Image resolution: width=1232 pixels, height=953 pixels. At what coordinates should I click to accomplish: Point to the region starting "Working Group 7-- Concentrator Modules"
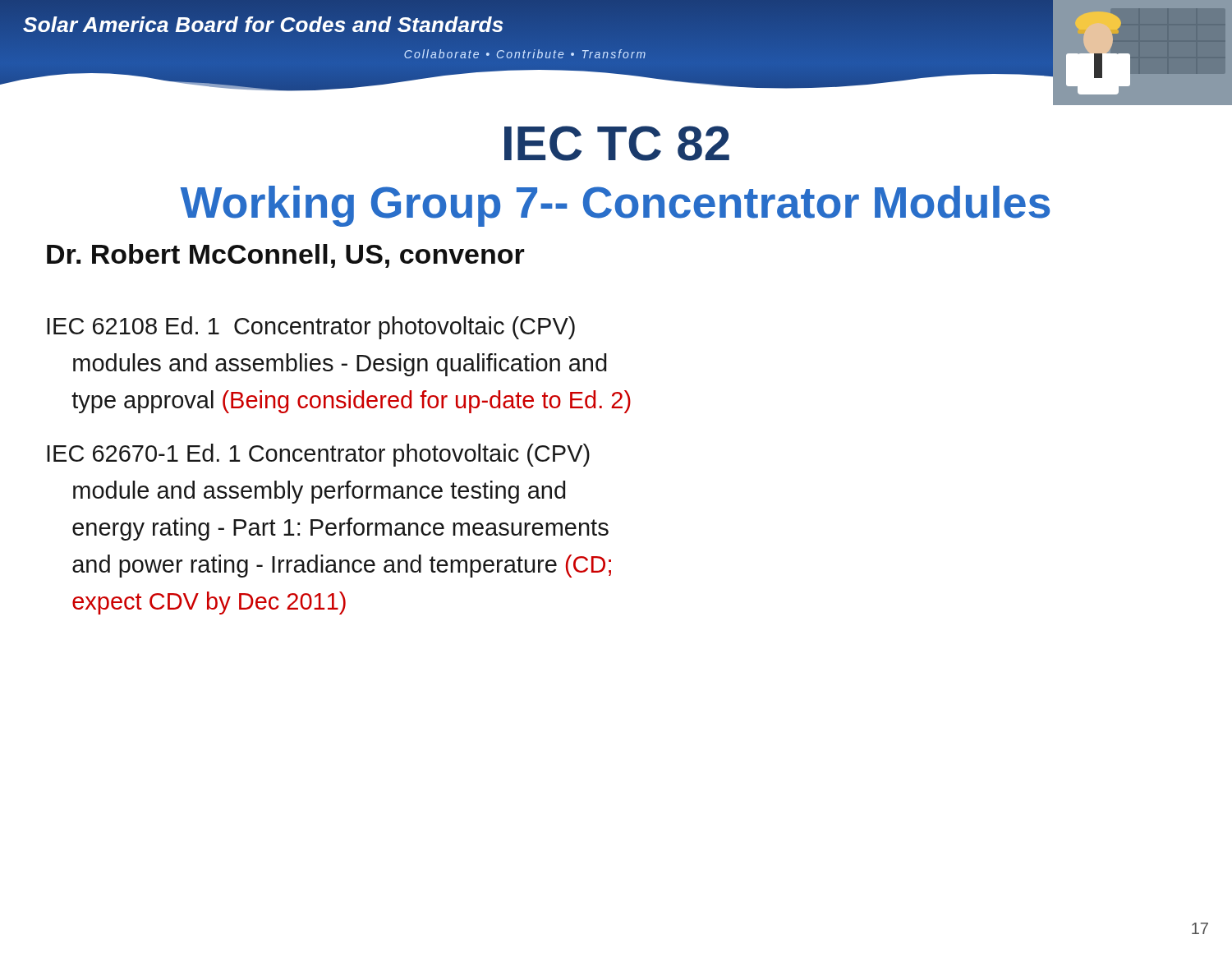616,202
